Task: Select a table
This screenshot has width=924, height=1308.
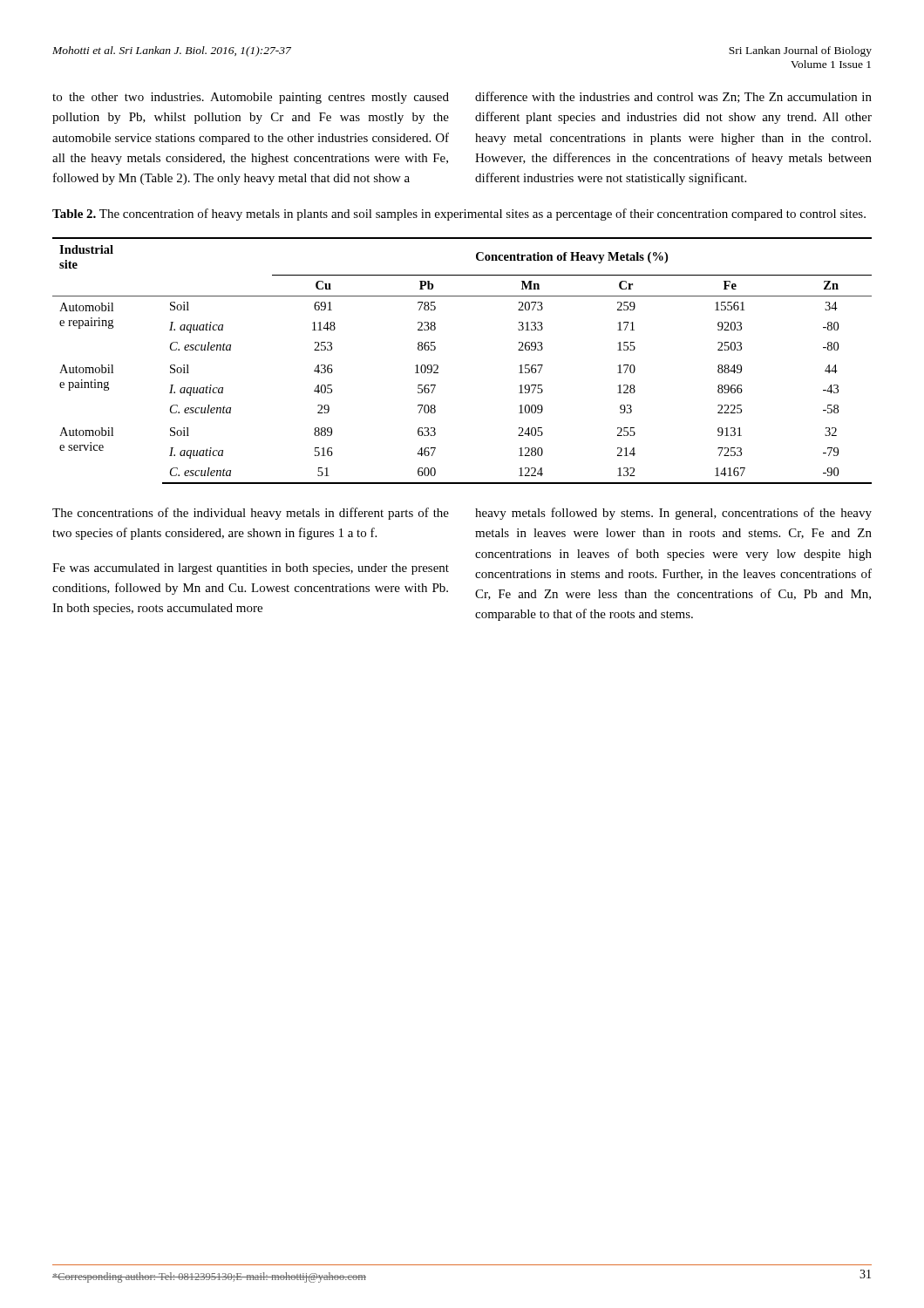Action: pos(462,360)
